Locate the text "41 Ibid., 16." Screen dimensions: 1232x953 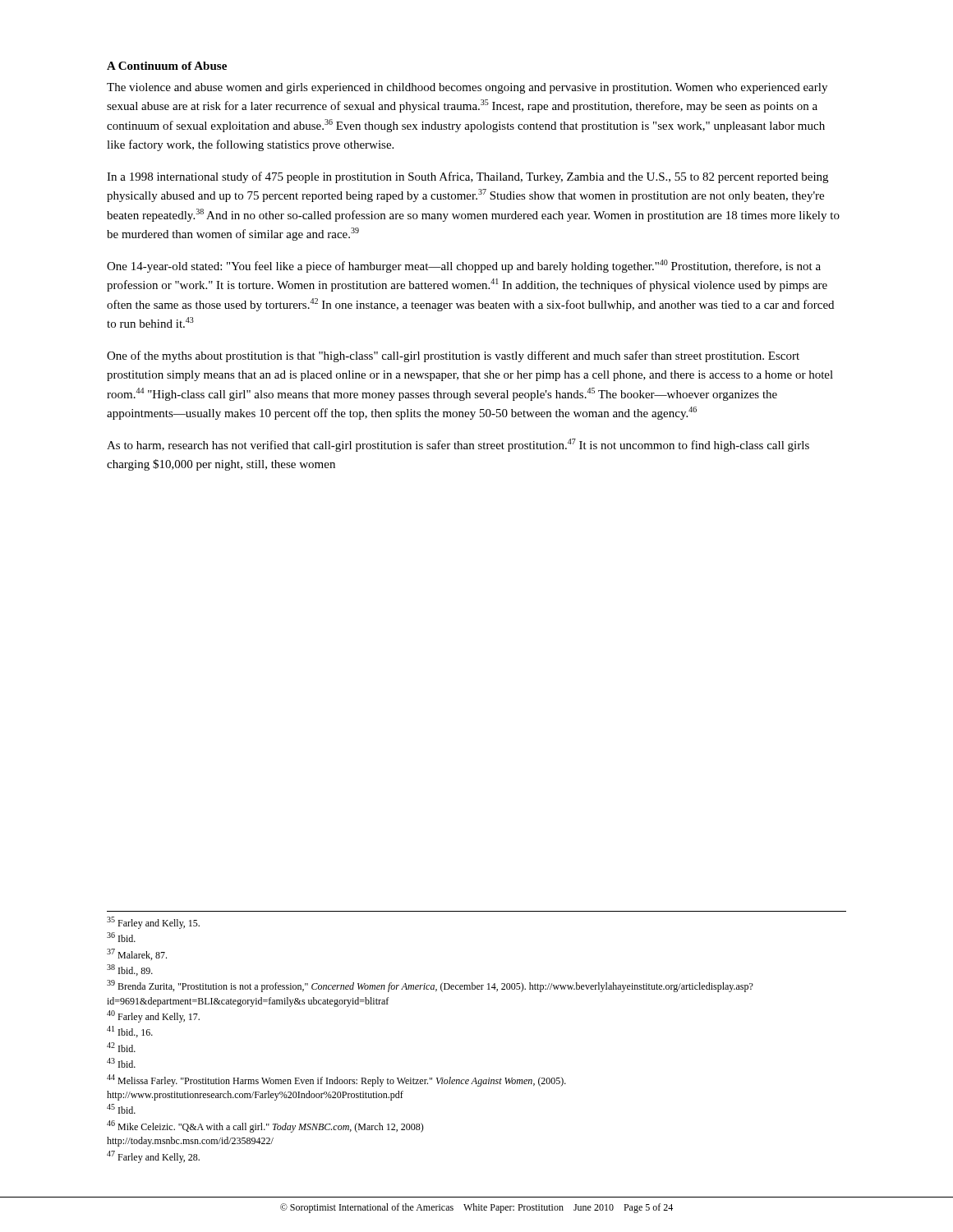[130, 1032]
